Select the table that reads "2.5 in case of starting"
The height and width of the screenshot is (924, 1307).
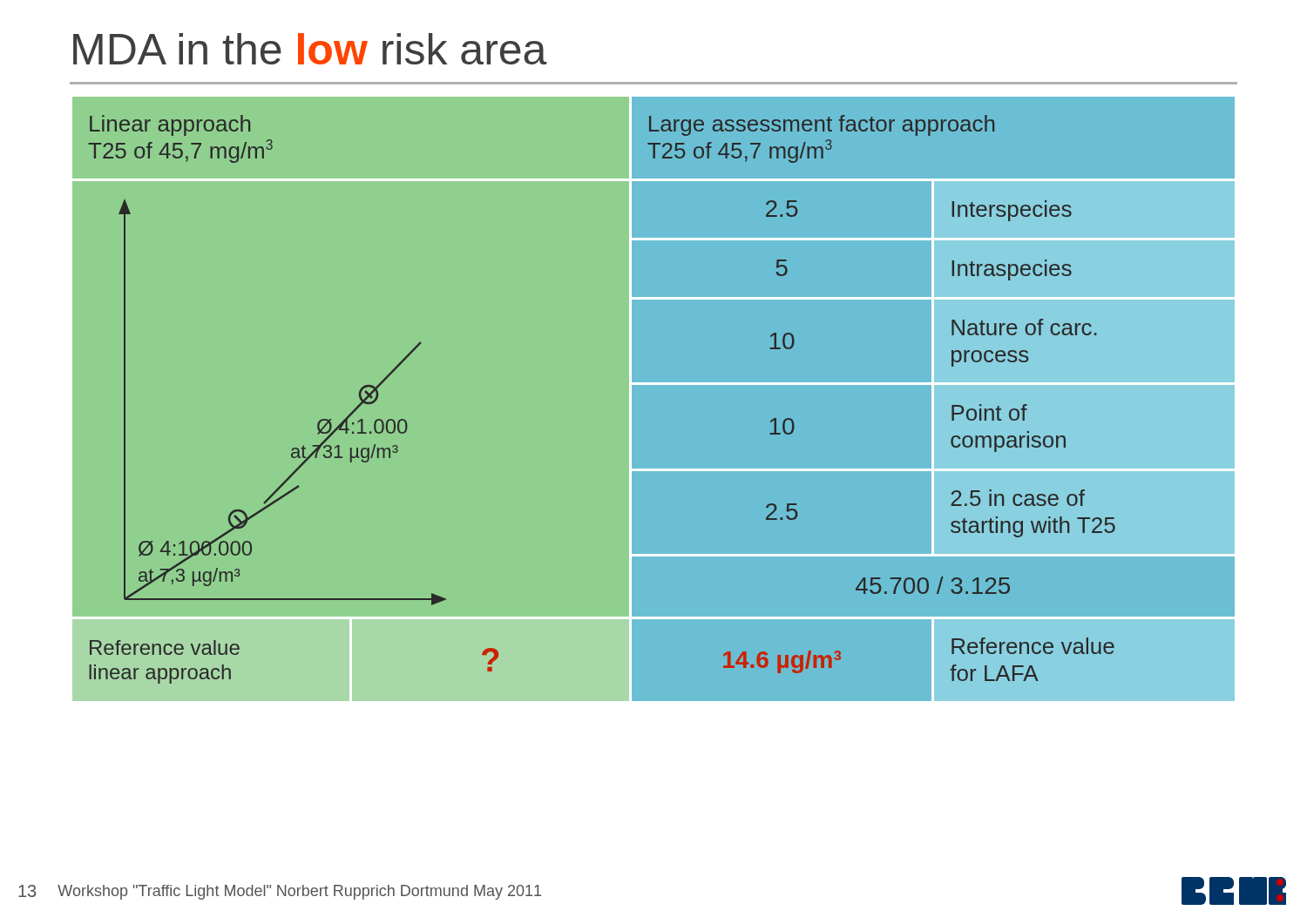654,399
